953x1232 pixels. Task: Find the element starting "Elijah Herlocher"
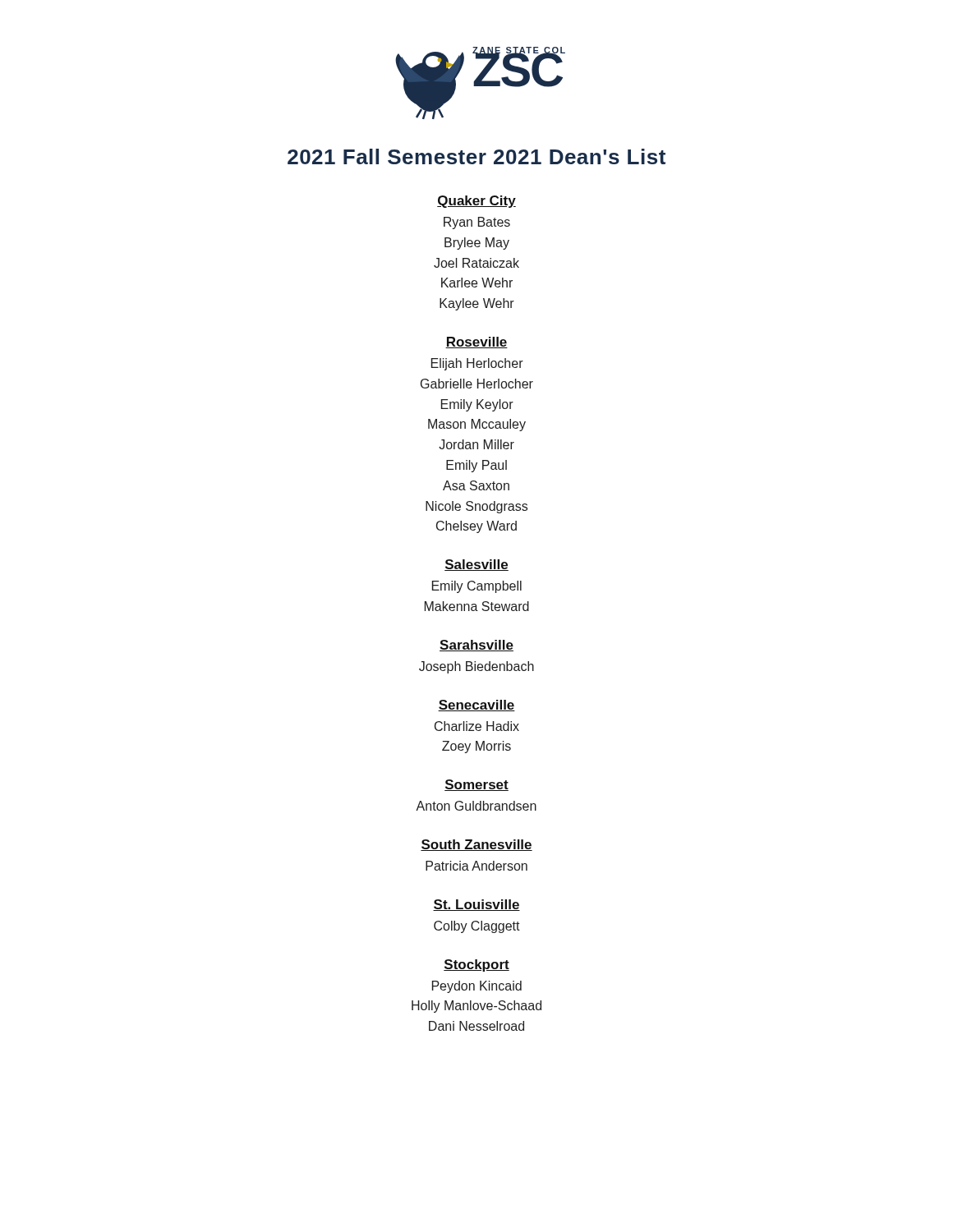click(x=476, y=363)
